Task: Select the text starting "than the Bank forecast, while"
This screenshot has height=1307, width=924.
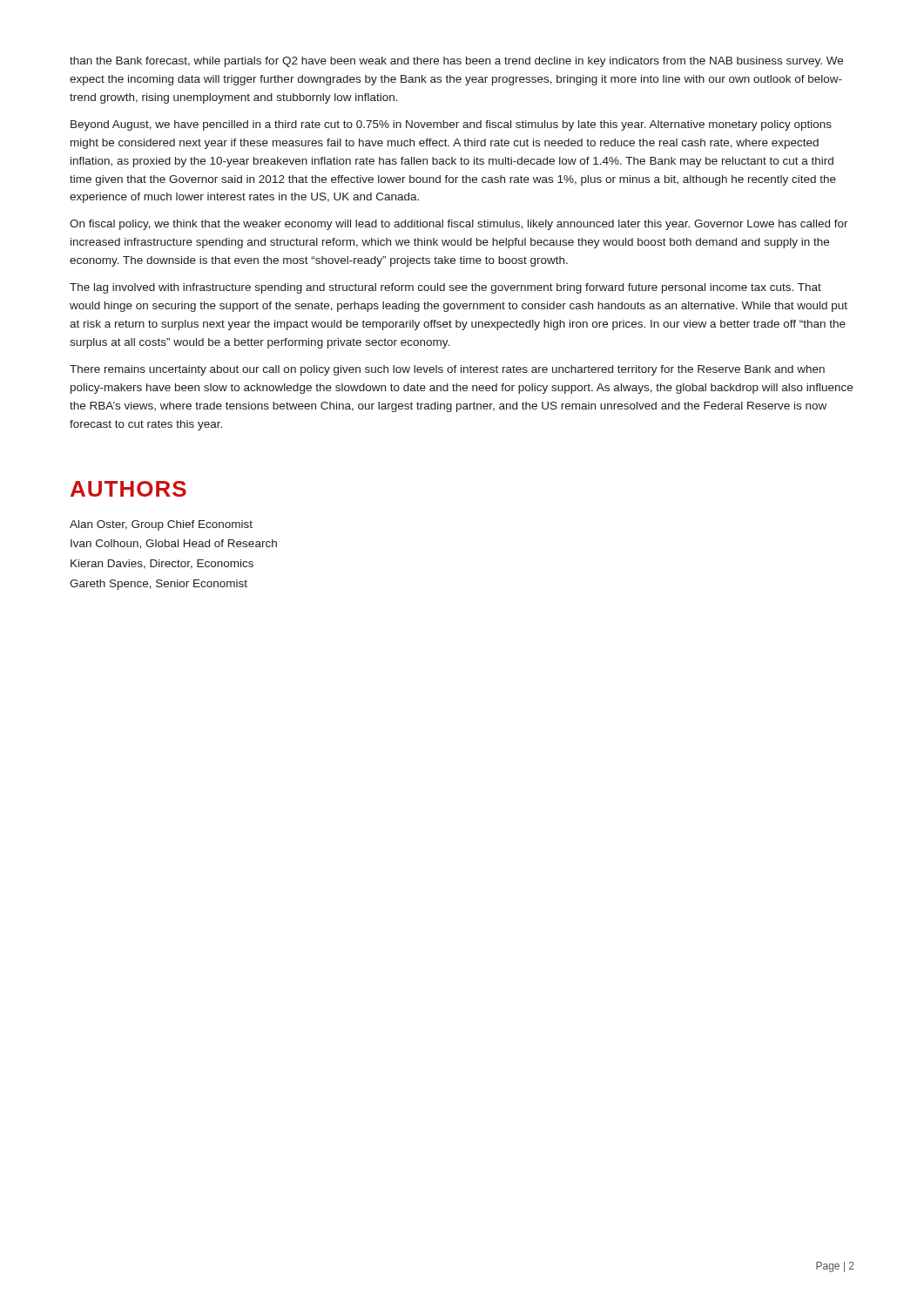Action: [457, 79]
